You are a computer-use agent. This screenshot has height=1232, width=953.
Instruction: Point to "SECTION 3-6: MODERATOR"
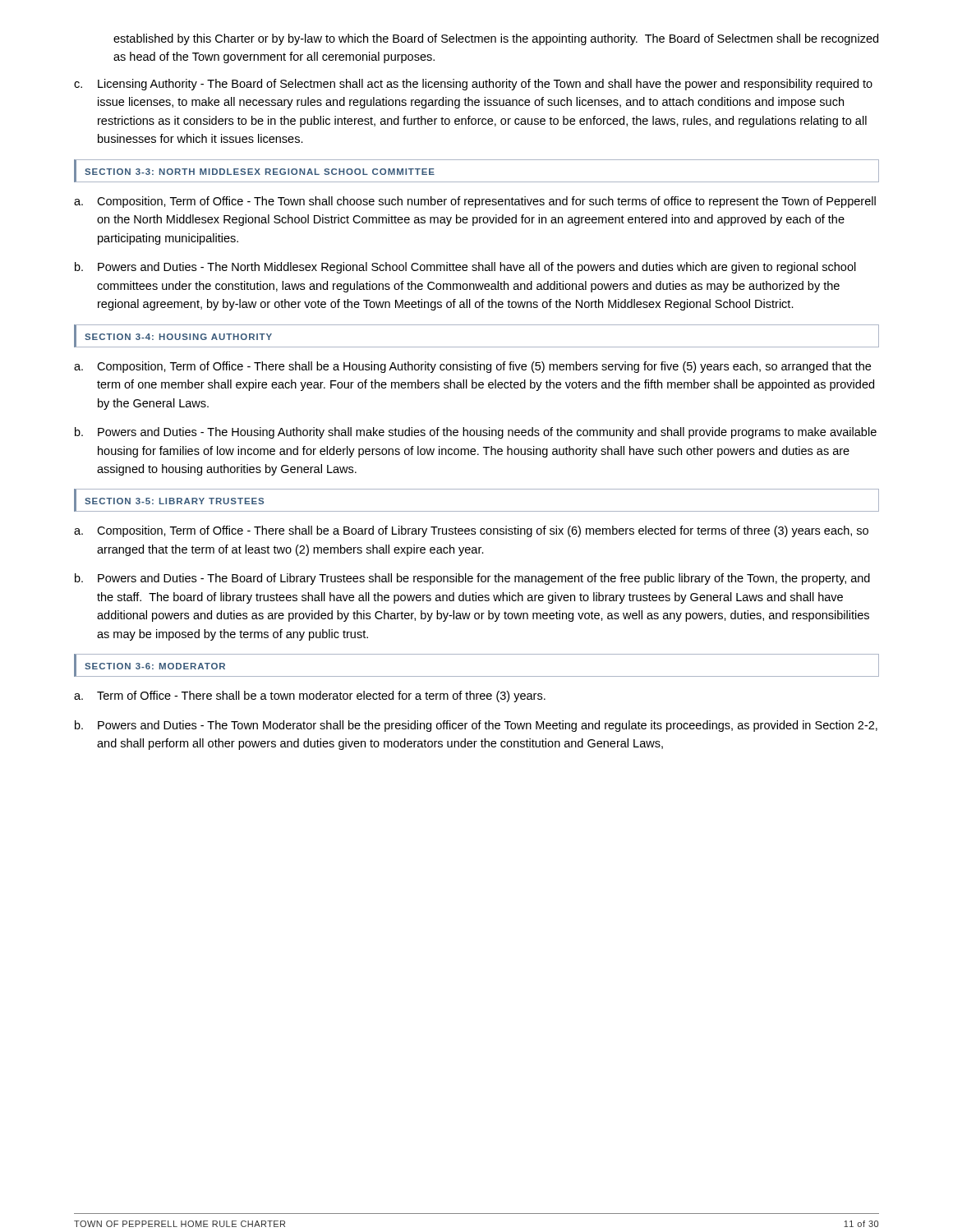(x=155, y=666)
